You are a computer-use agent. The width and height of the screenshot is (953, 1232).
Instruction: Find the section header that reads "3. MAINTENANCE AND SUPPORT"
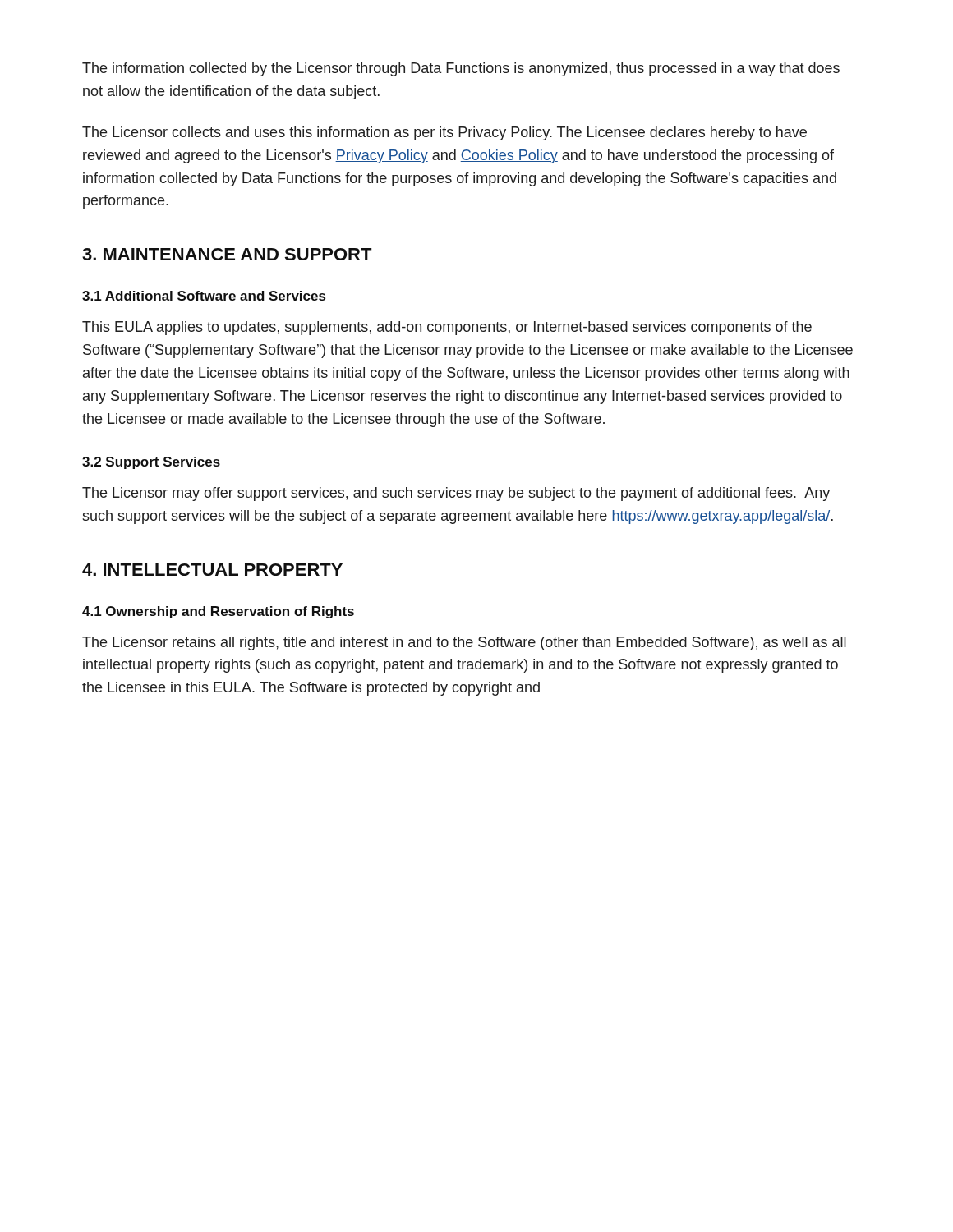(x=227, y=254)
